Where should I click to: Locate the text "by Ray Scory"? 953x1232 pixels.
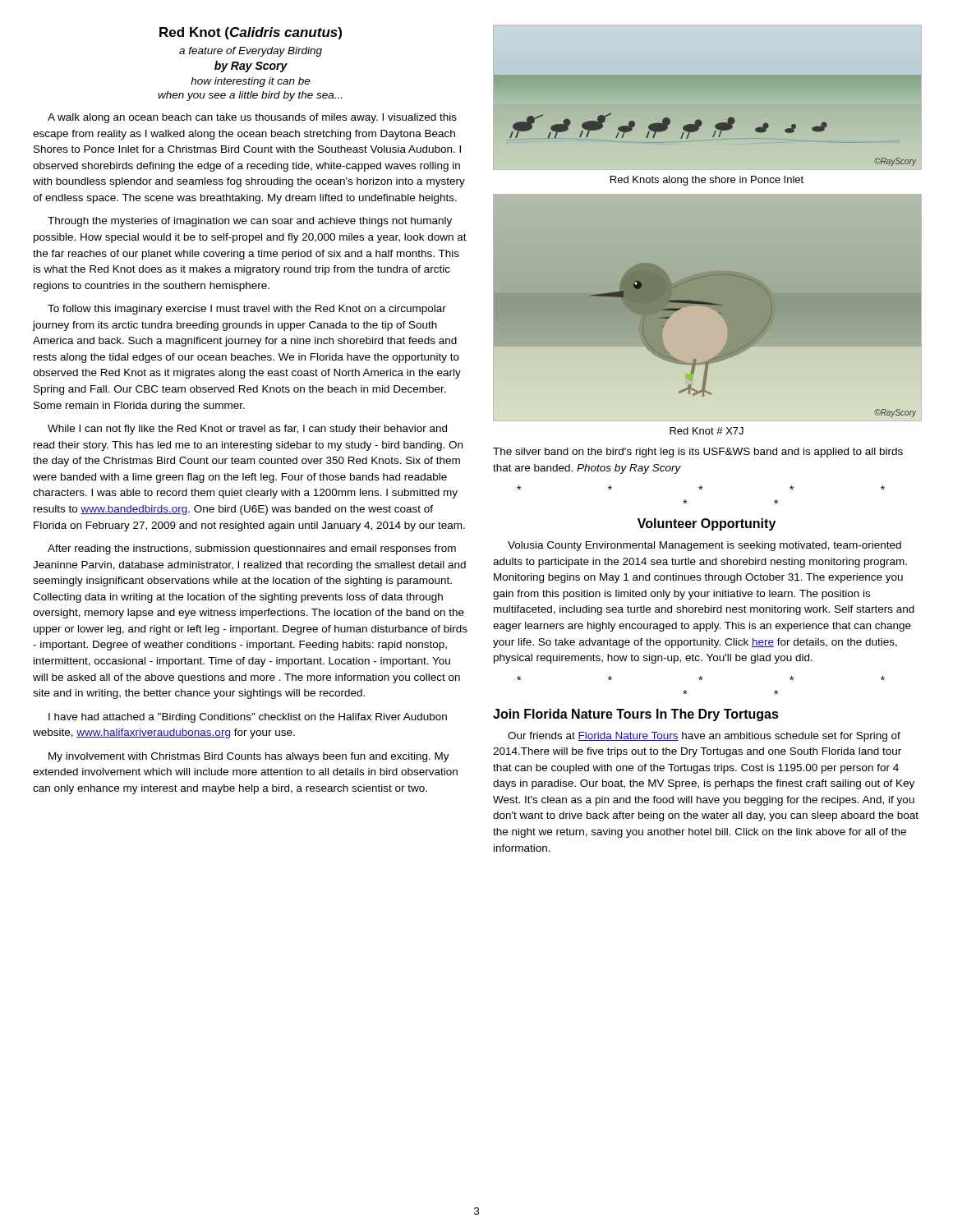251,66
